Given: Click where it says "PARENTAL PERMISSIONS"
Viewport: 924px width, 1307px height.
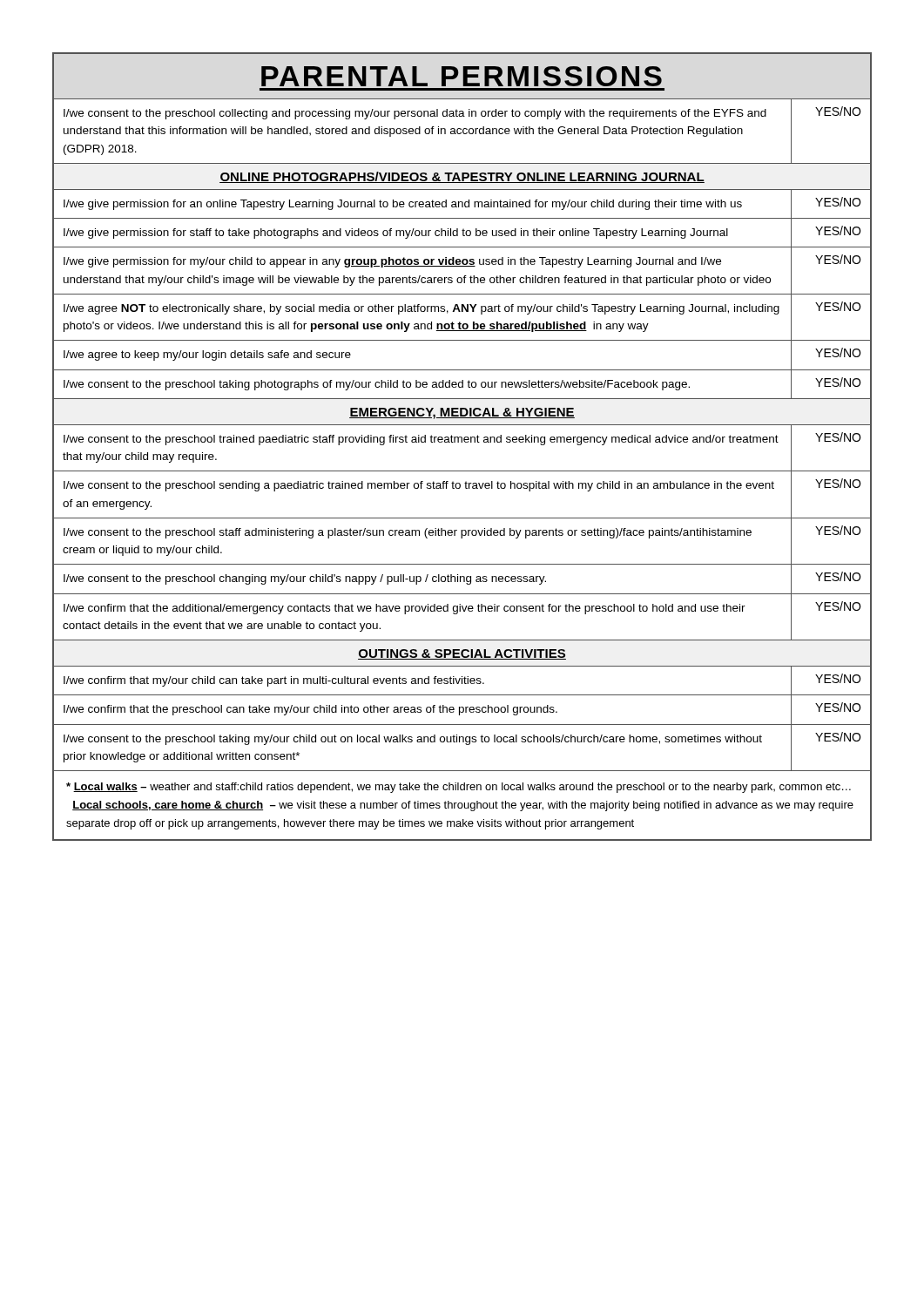Looking at the screenshot, I should [462, 76].
